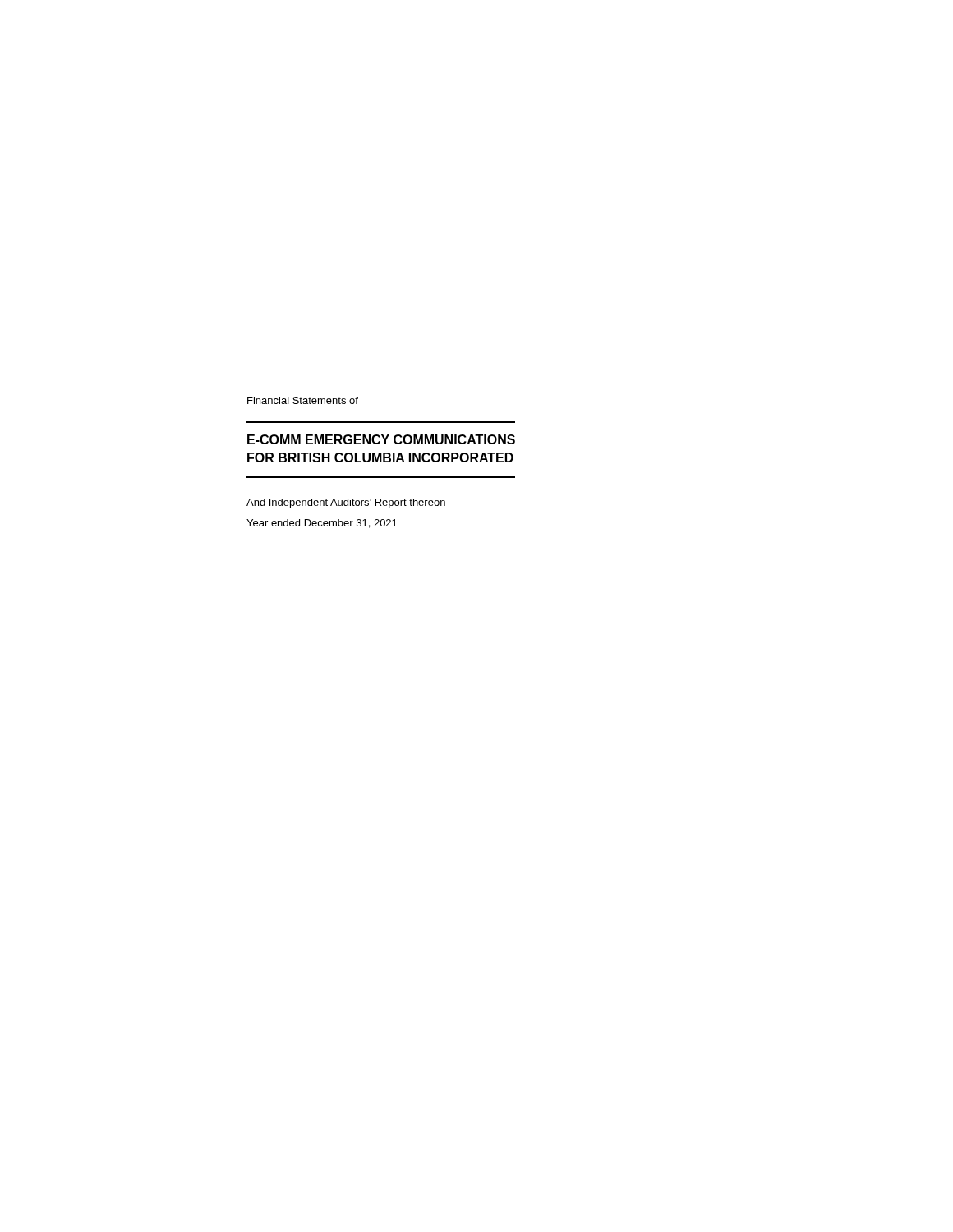Find the text block that reads "Year ended December 31,"
Screen dimensions: 1232x953
pos(322,523)
